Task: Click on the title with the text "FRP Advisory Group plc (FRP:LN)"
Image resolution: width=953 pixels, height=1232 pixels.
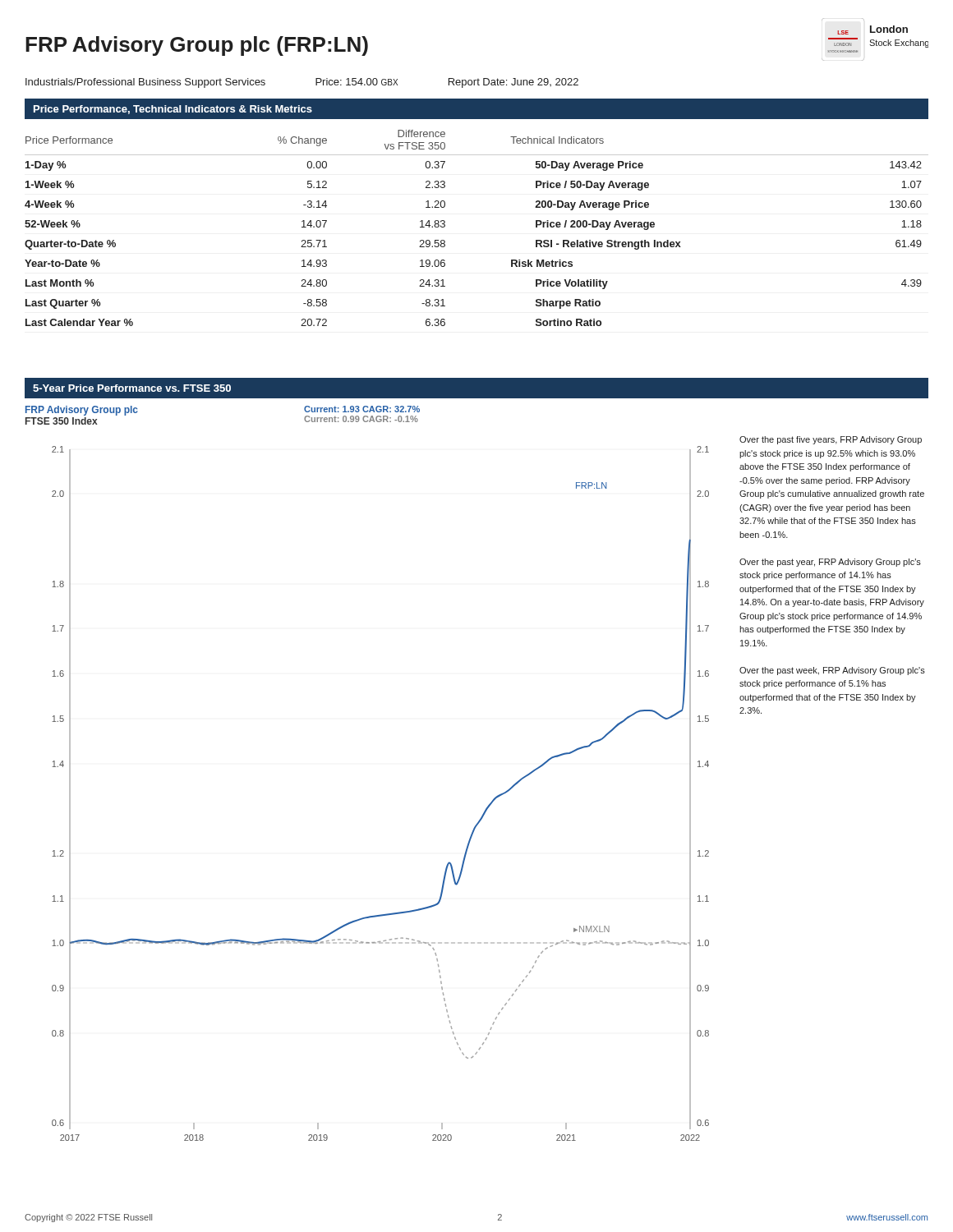Action: click(197, 46)
